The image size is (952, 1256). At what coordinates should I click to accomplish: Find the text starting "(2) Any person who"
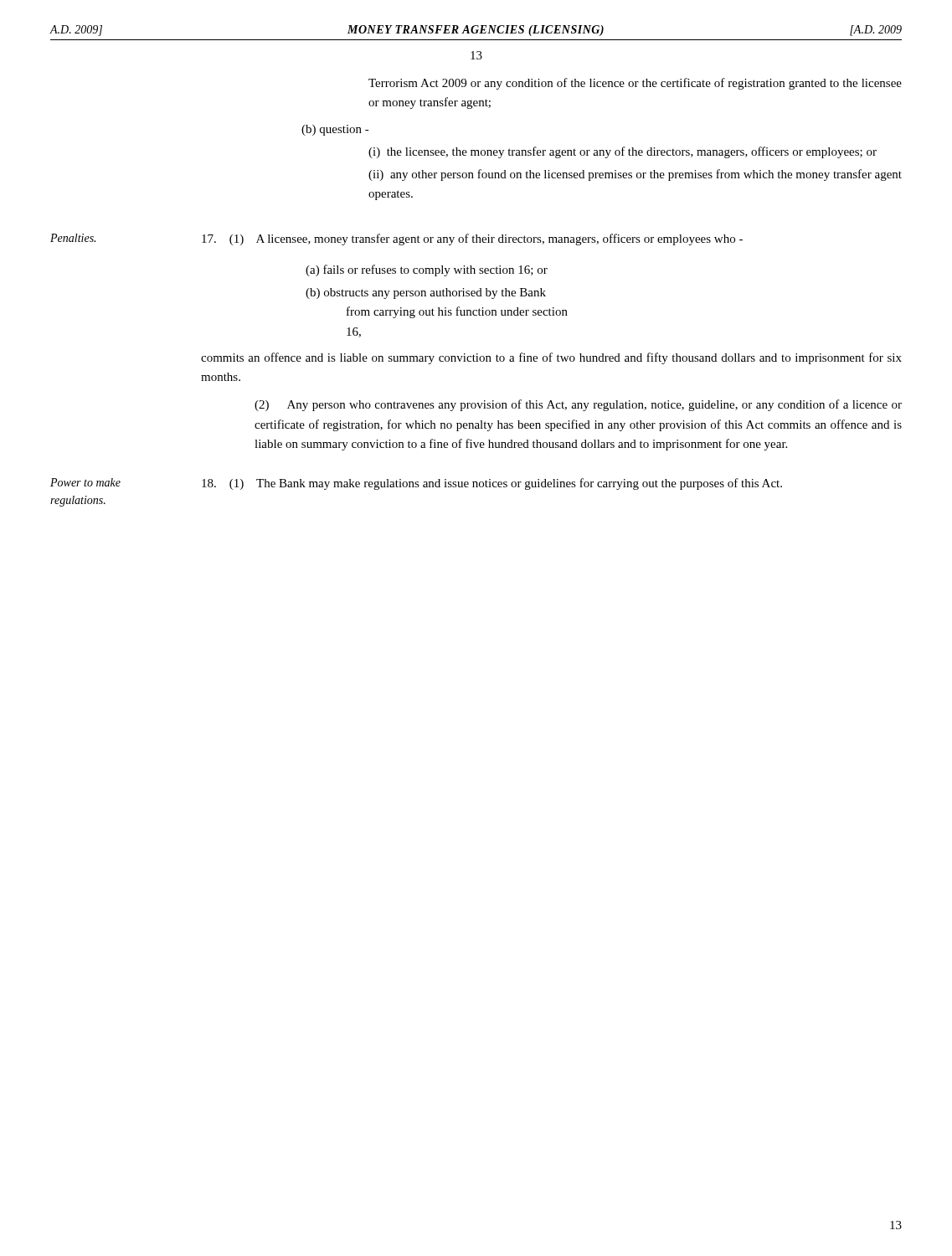(x=578, y=424)
